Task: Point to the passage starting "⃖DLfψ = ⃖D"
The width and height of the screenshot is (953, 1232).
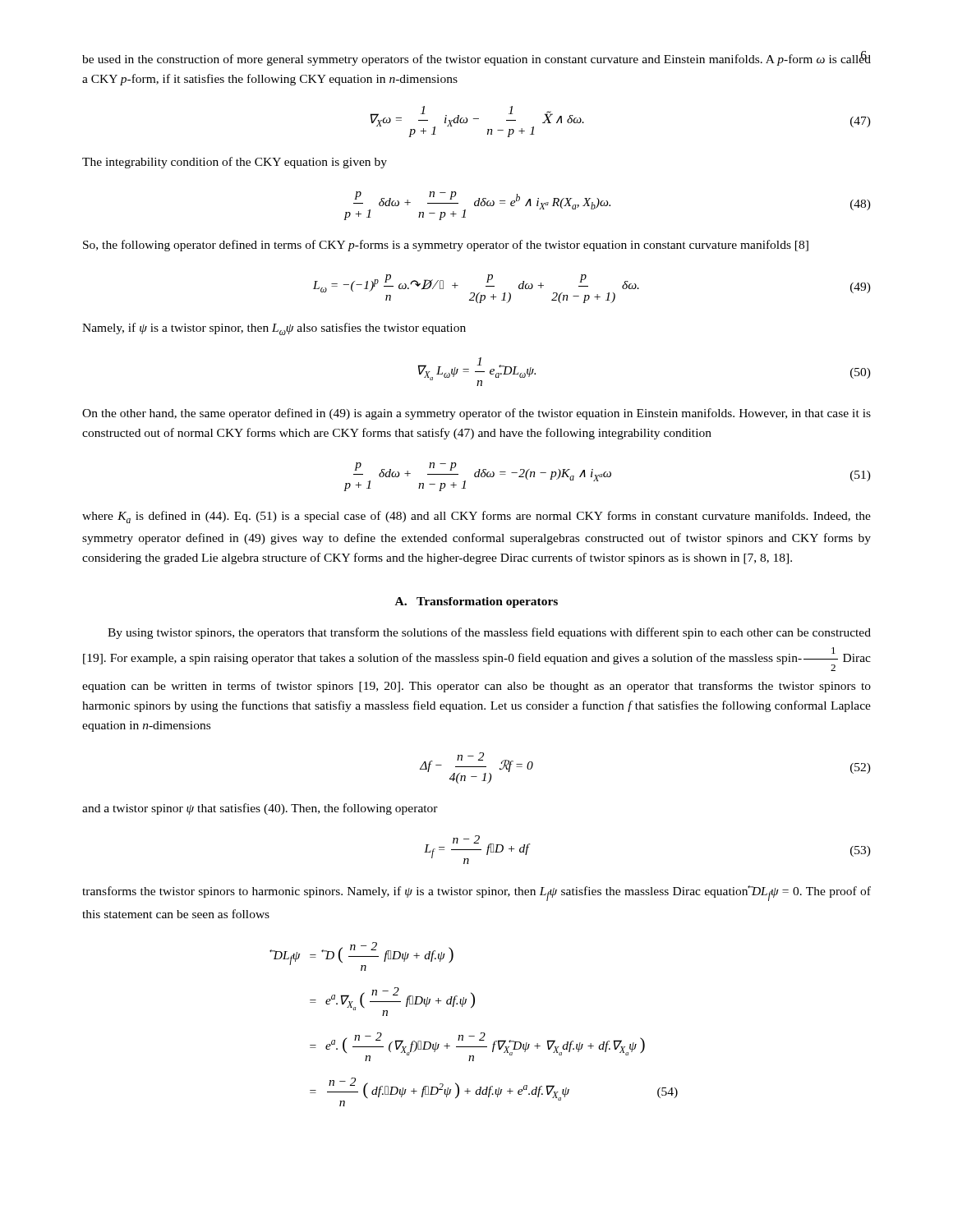Action: coord(476,1024)
